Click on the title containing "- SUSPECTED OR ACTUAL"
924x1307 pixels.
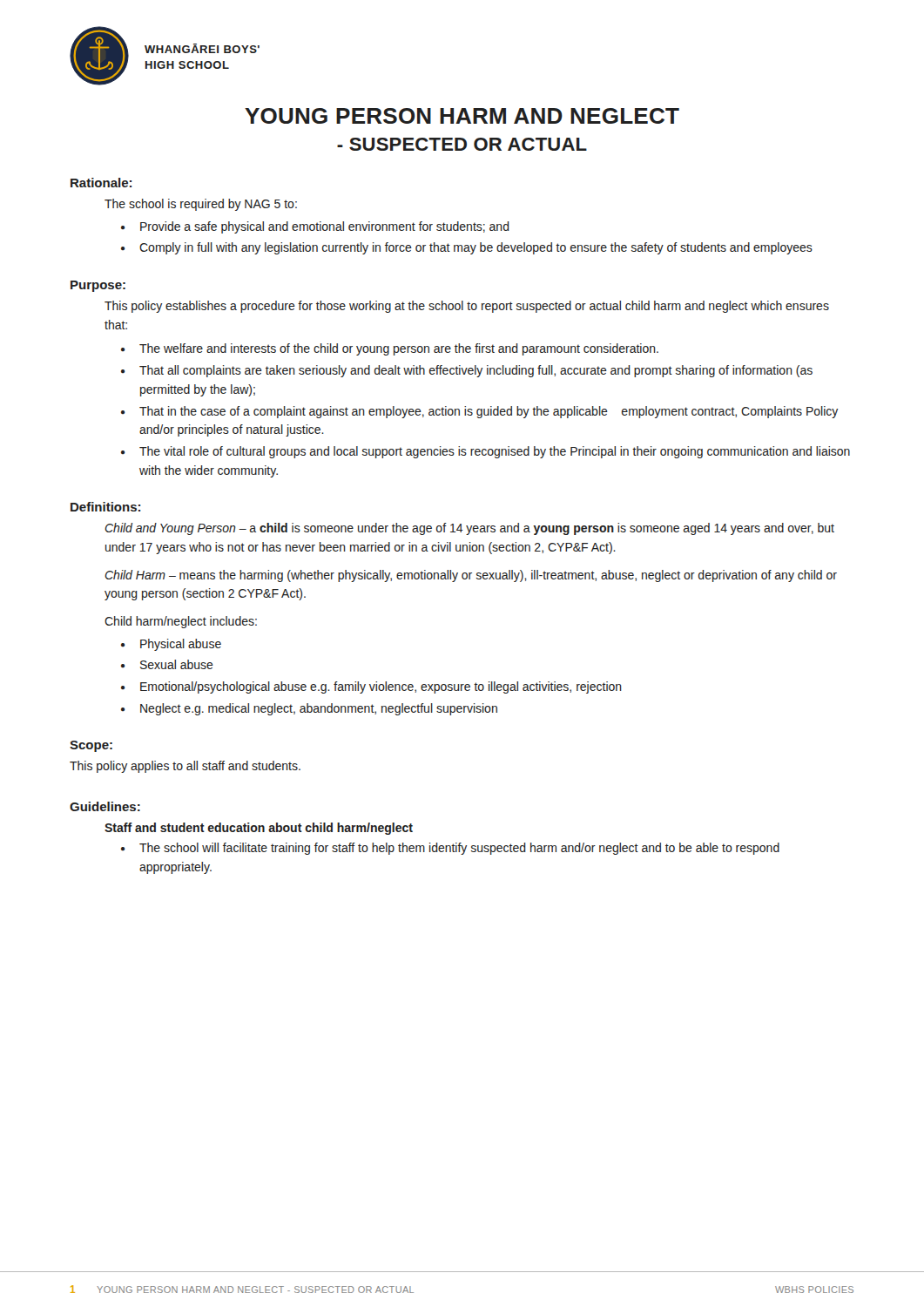click(x=462, y=144)
